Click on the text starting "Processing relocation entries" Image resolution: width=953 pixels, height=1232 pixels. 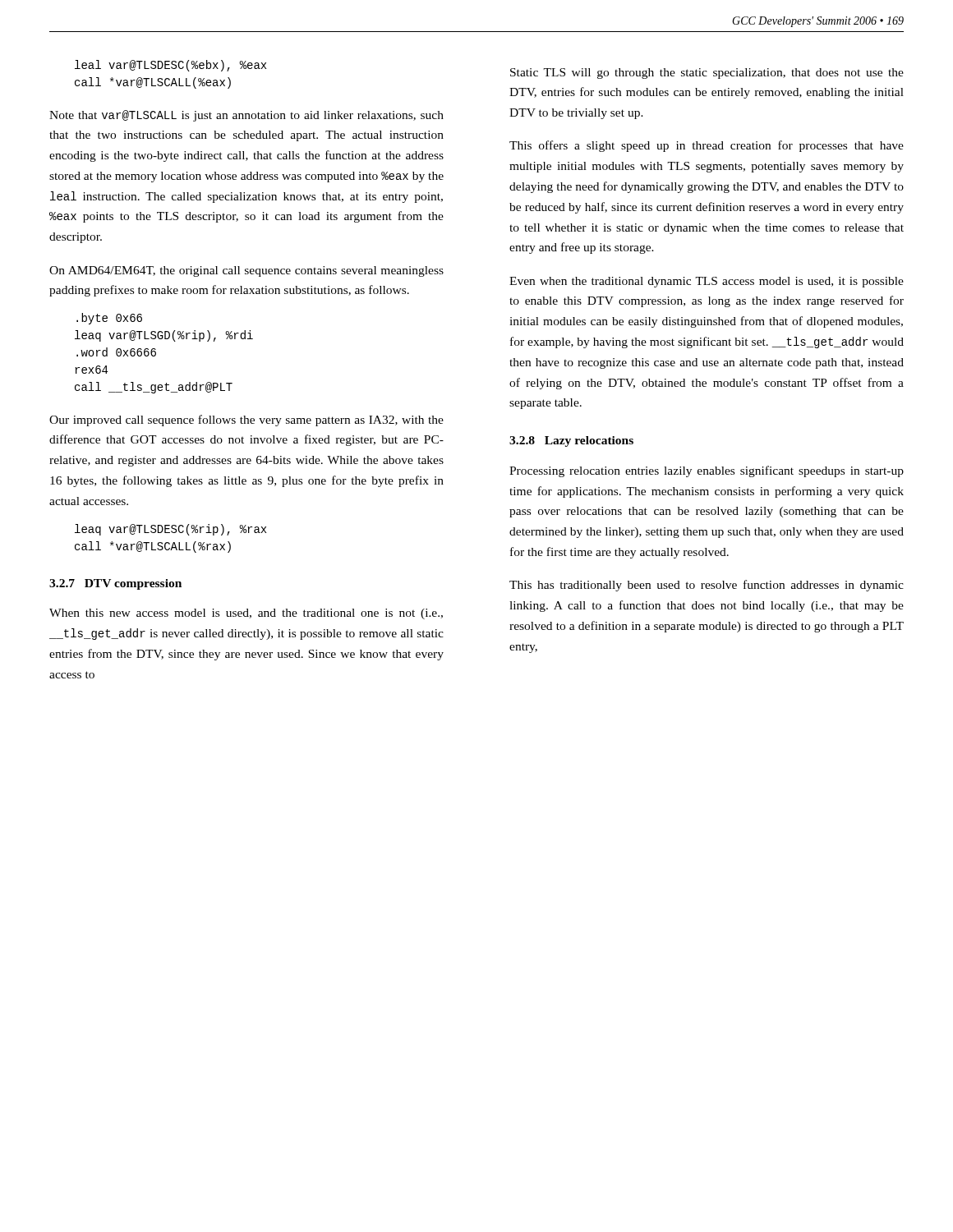[707, 511]
